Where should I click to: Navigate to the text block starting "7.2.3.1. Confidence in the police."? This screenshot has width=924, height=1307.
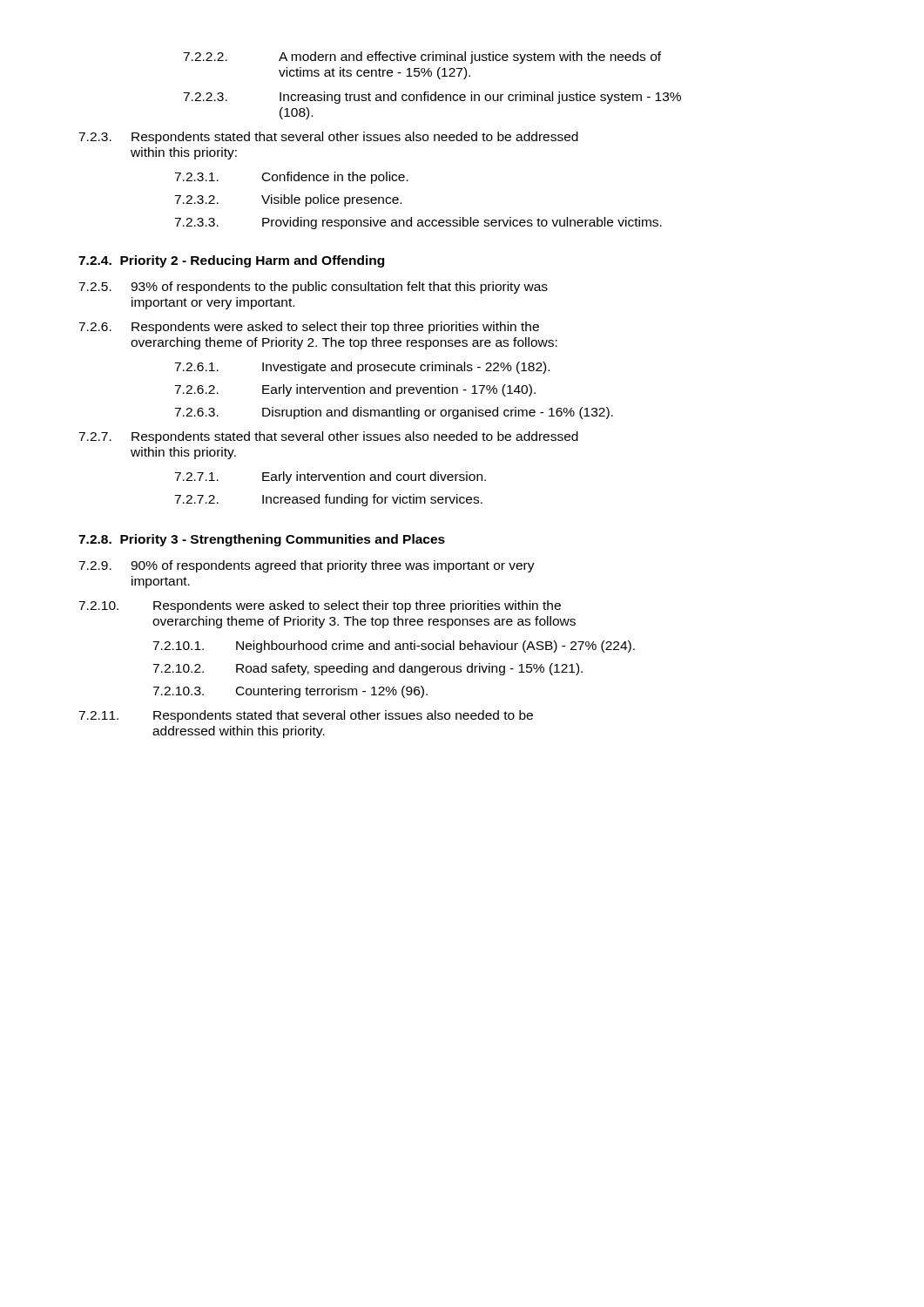click(x=292, y=177)
